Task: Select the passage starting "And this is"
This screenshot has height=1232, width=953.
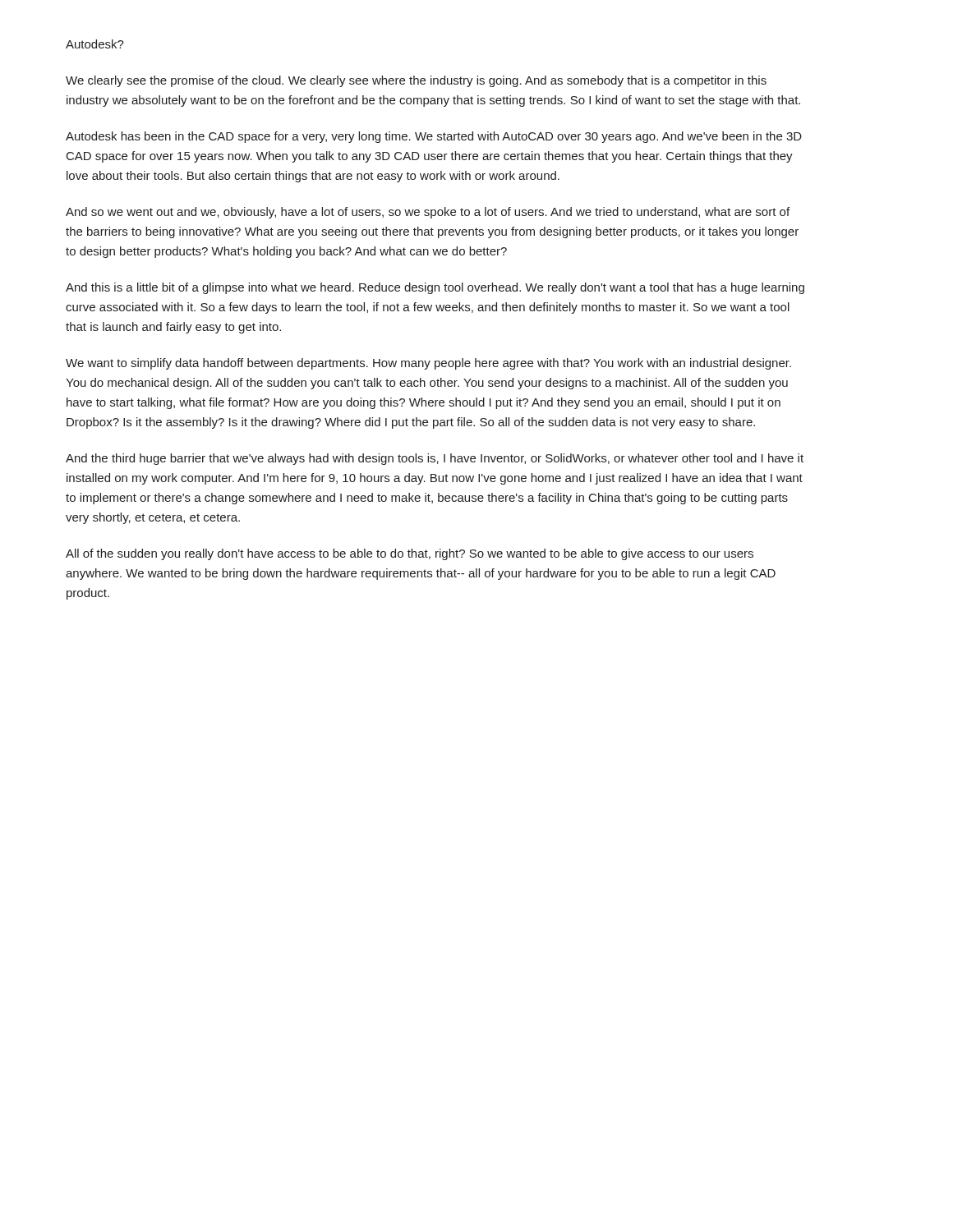Action: click(435, 307)
